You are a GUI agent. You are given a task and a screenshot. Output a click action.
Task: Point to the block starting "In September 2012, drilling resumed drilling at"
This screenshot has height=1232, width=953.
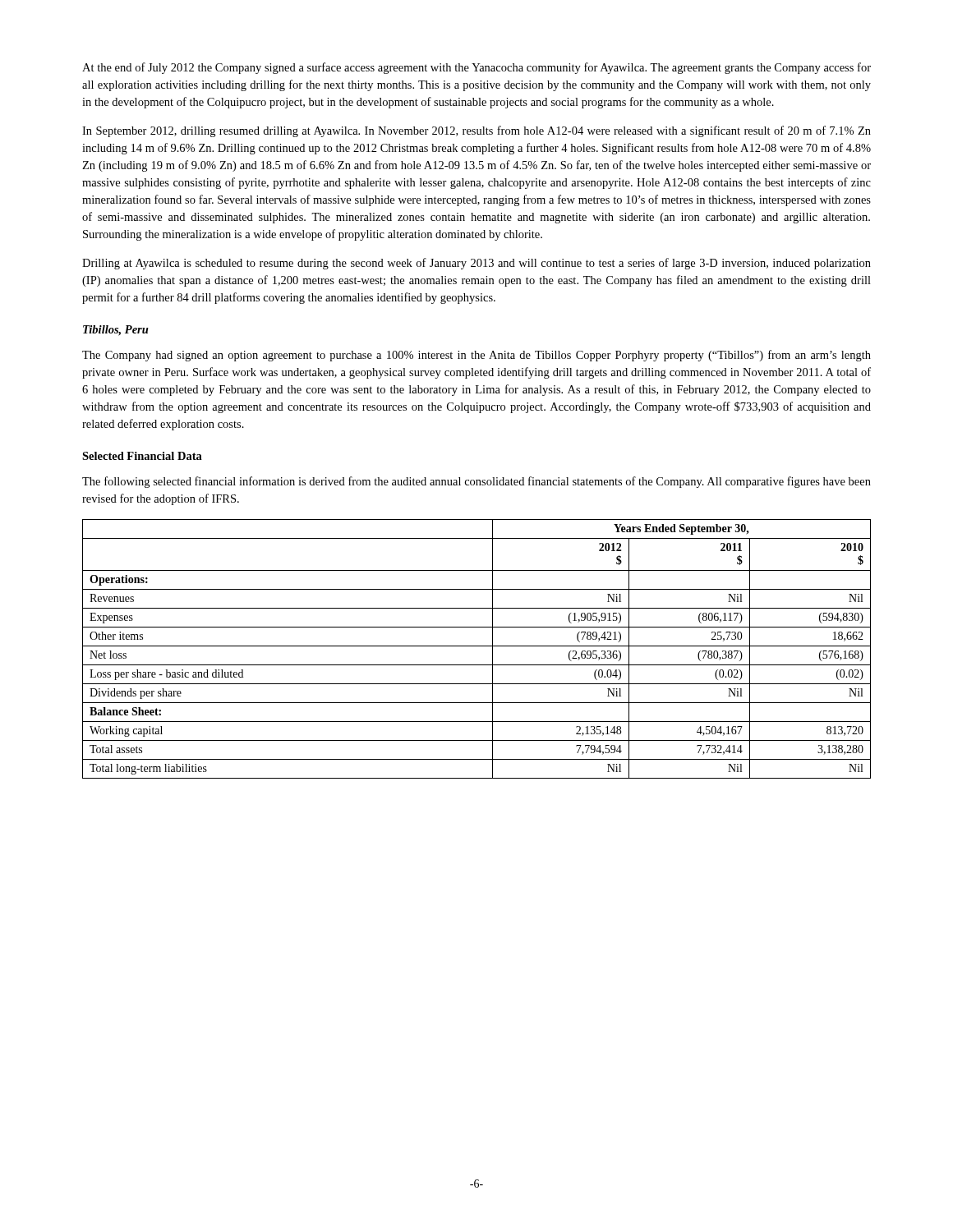pyautogui.click(x=476, y=183)
